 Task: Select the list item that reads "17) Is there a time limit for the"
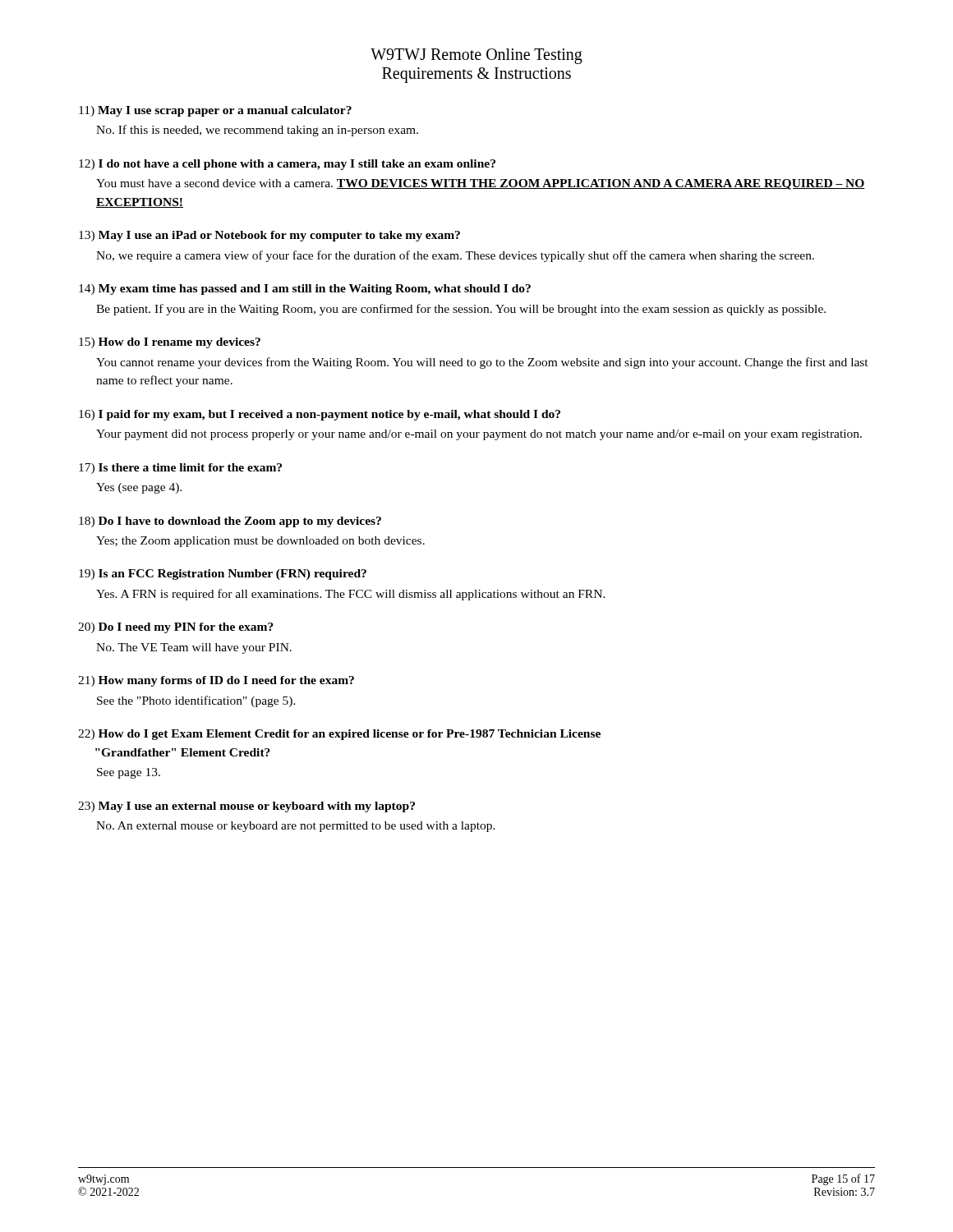pyautogui.click(x=180, y=469)
